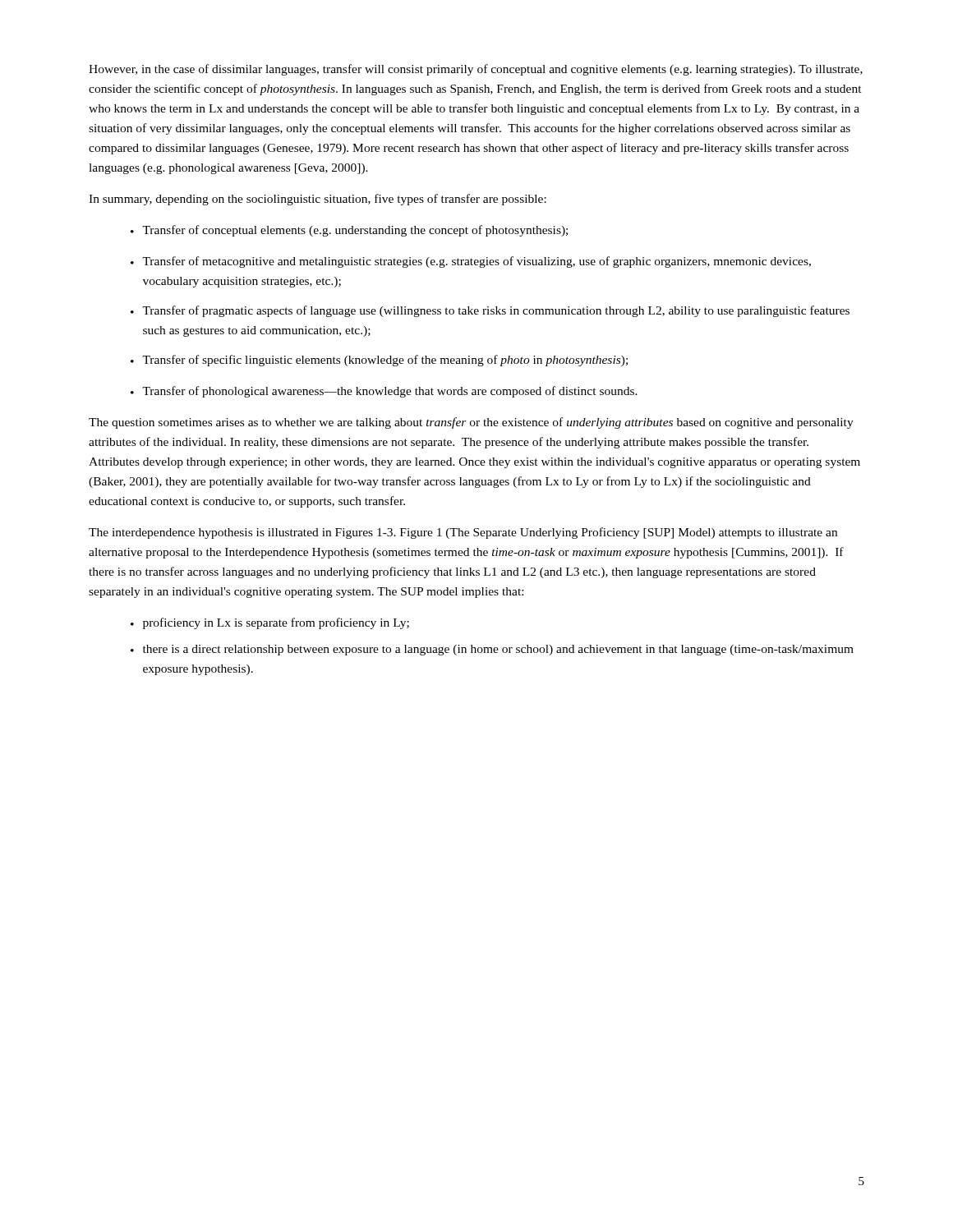Viewport: 953px width, 1232px height.
Task: Find the block starting "• there is a direct relationship between"
Action: [x=497, y=659]
